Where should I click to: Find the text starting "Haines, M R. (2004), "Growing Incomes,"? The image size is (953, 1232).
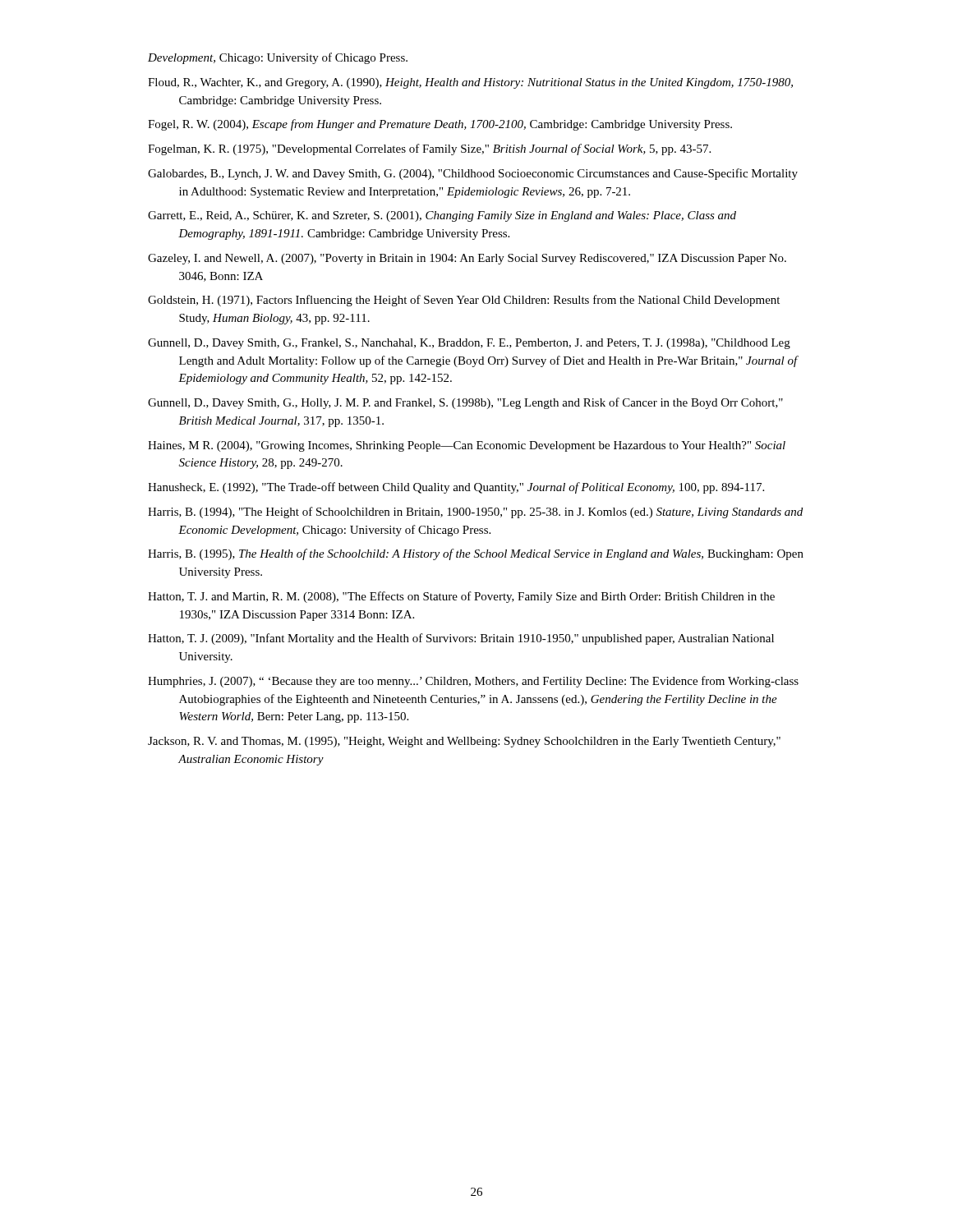[467, 454]
